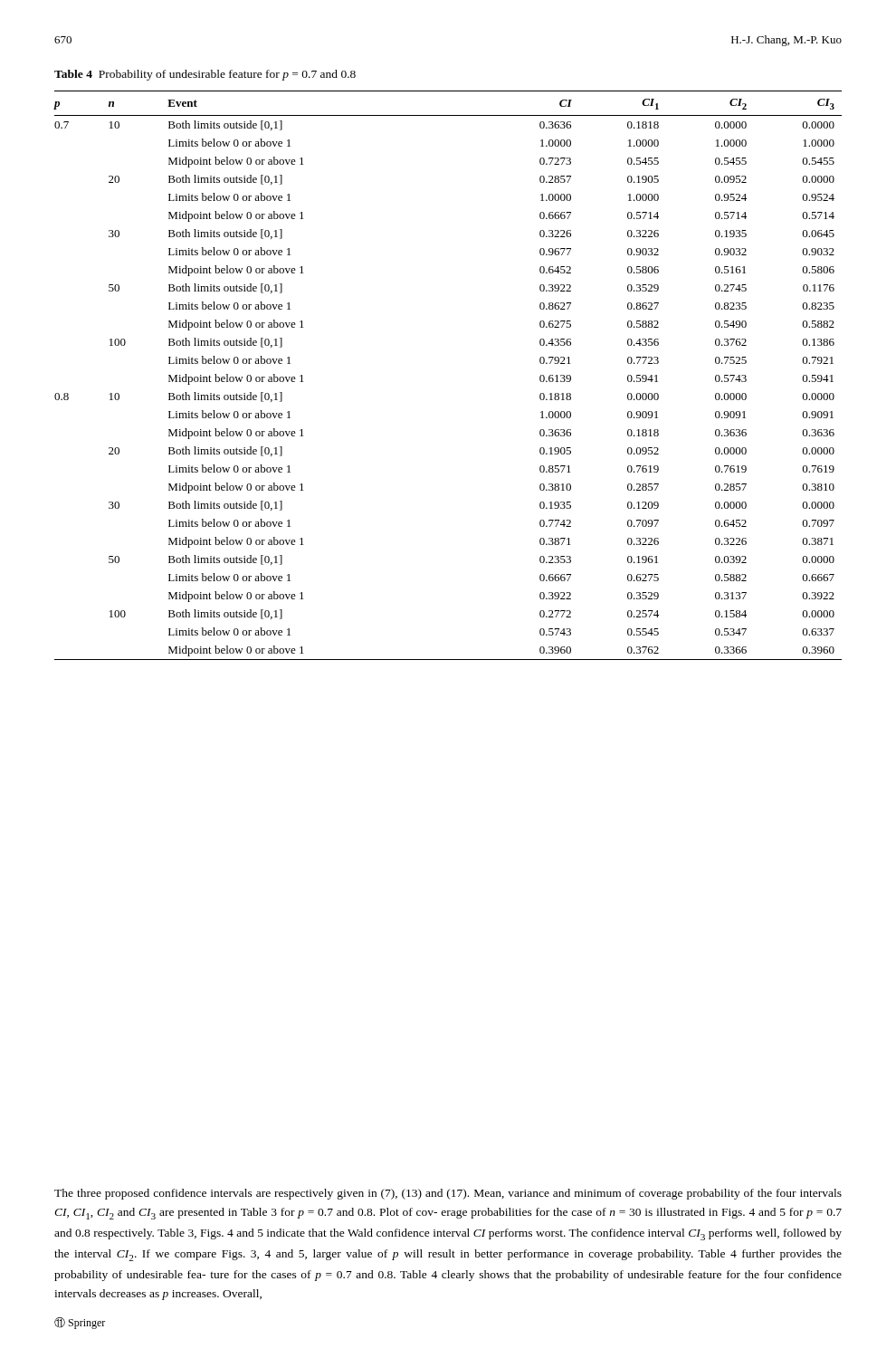Locate the element starting "The three proposed confidence intervals are respectively"
896x1358 pixels.
tap(448, 1243)
